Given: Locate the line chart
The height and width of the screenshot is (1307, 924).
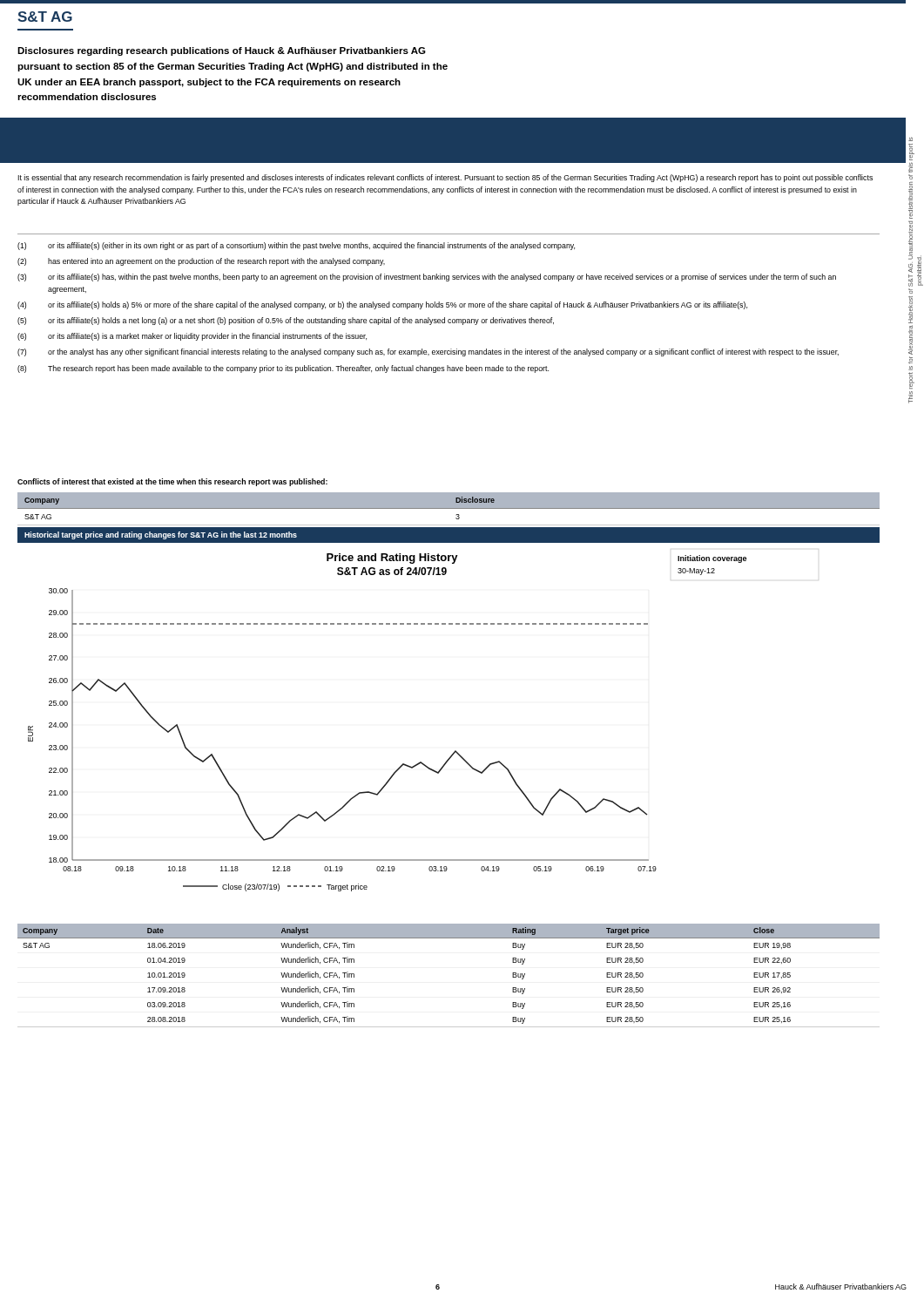Looking at the screenshot, I should click(x=449, y=729).
